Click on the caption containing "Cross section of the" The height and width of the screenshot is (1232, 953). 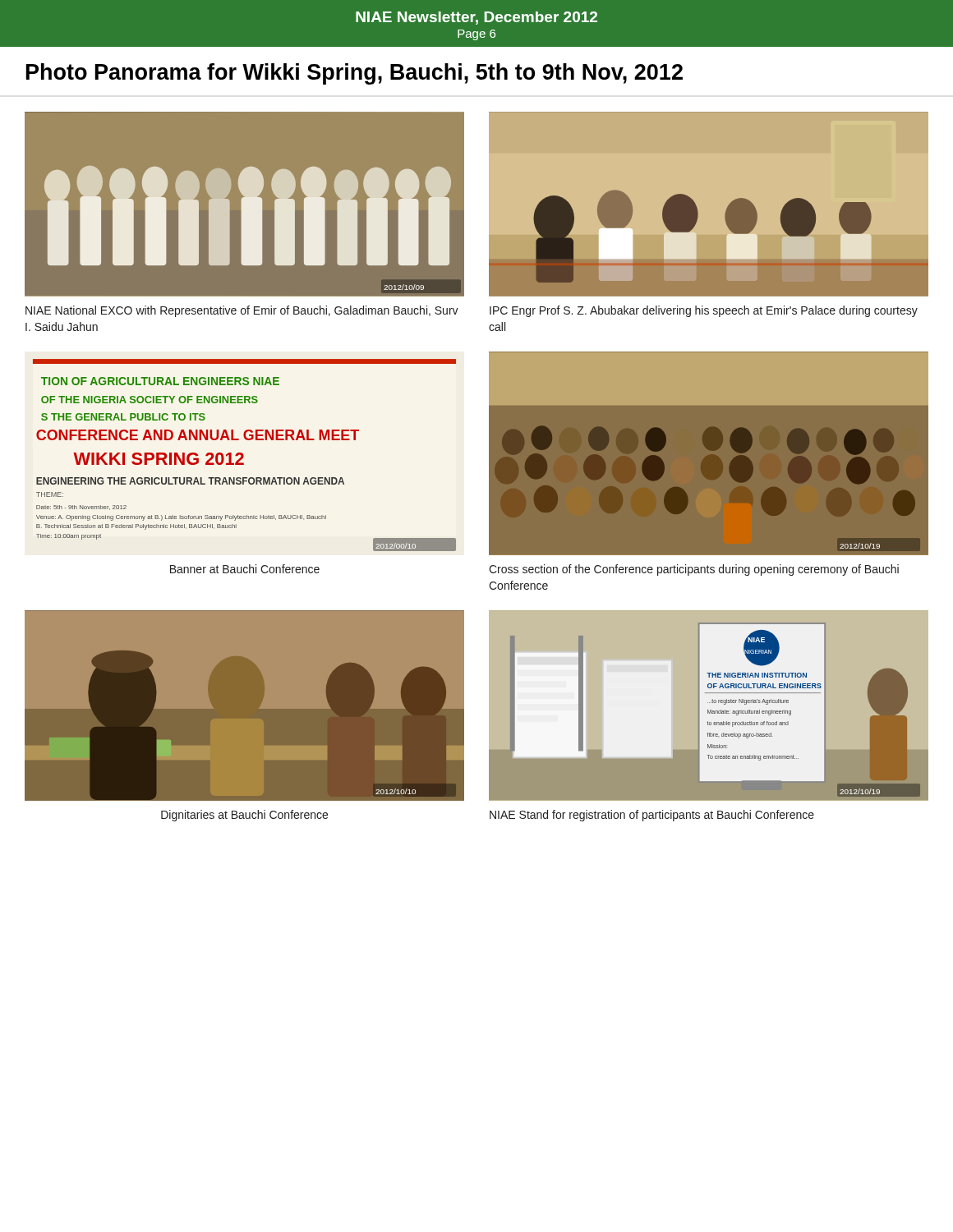(694, 577)
